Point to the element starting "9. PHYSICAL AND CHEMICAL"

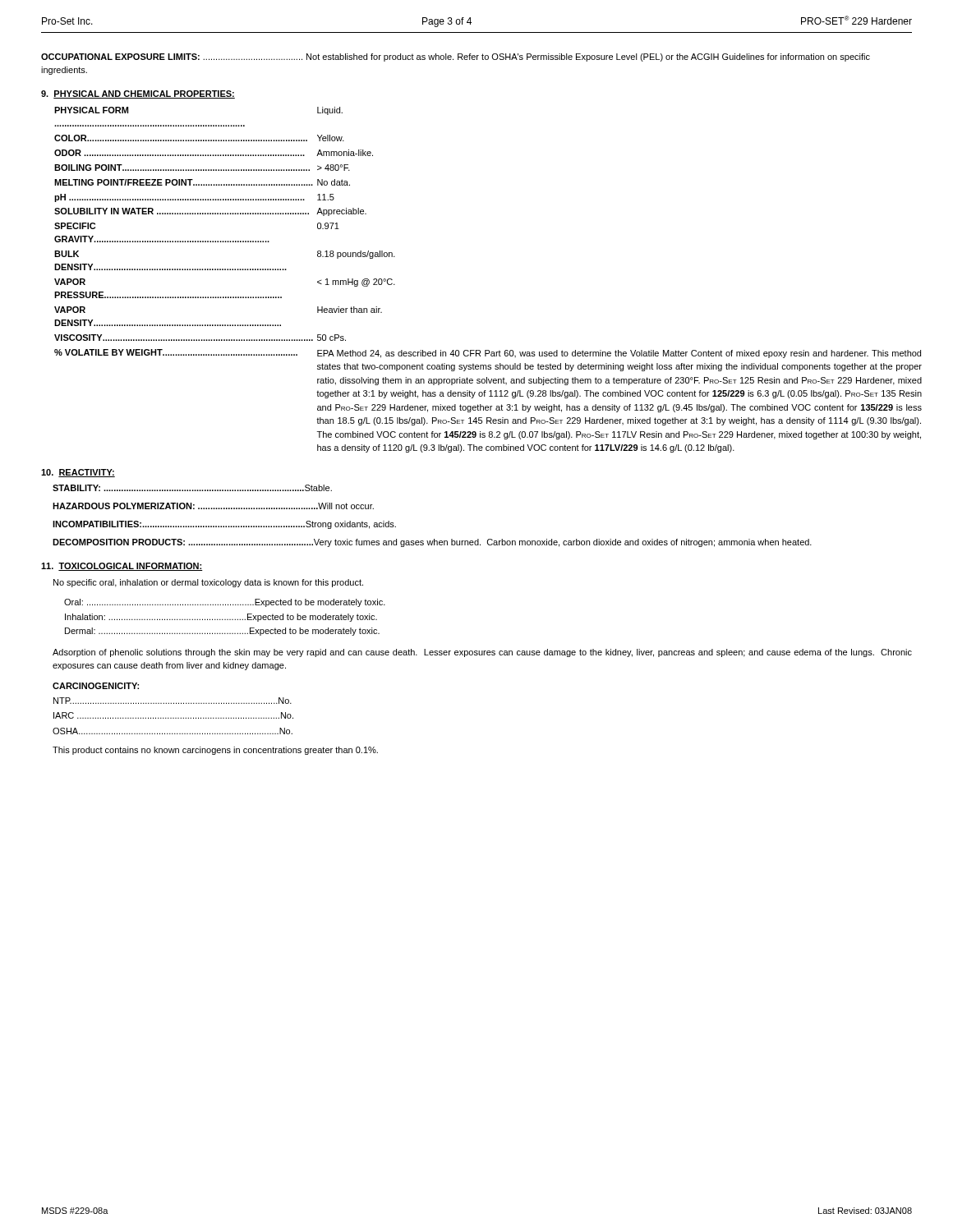pyautogui.click(x=138, y=94)
